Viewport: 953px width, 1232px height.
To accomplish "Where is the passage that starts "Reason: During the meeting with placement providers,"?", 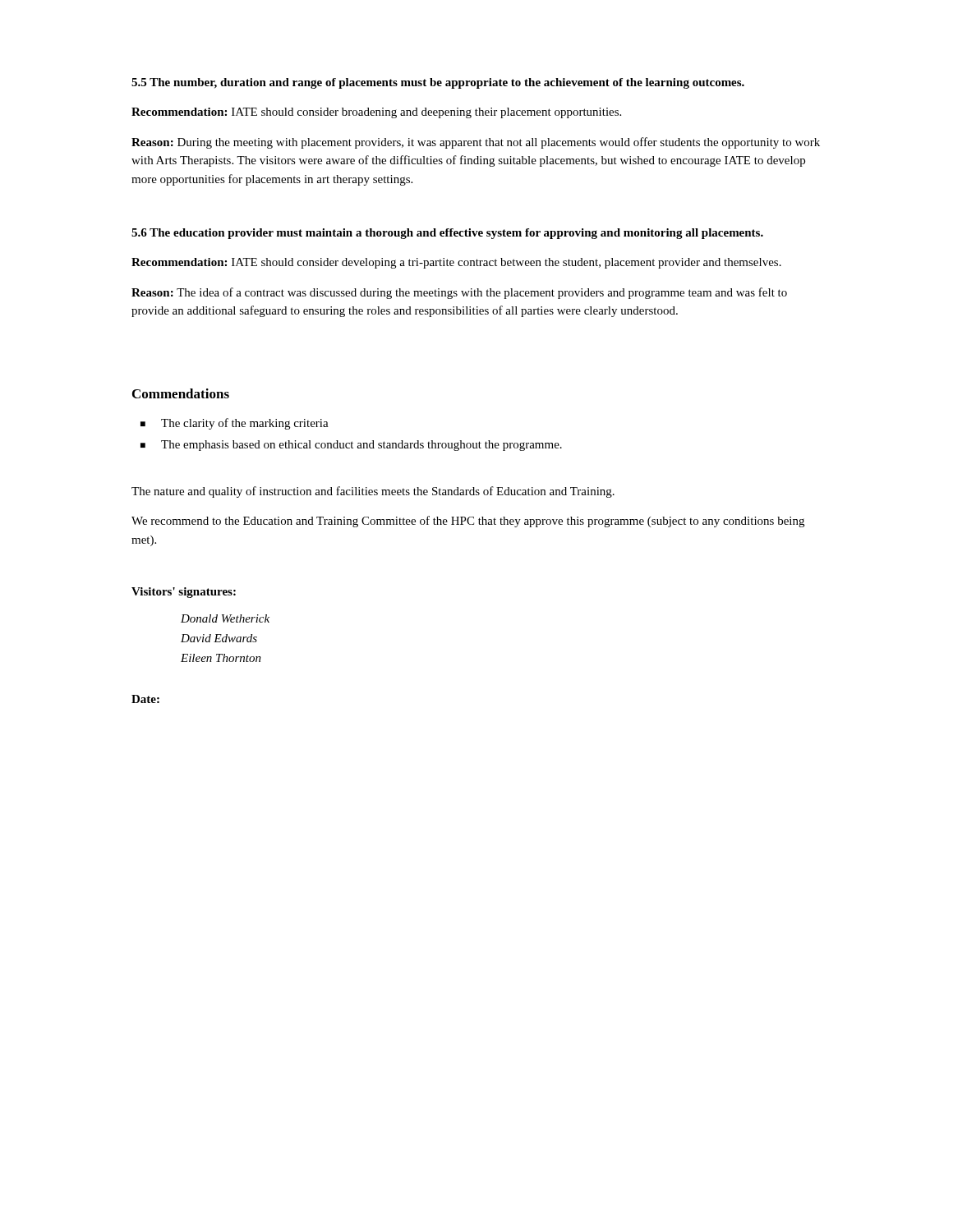I will click(476, 160).
